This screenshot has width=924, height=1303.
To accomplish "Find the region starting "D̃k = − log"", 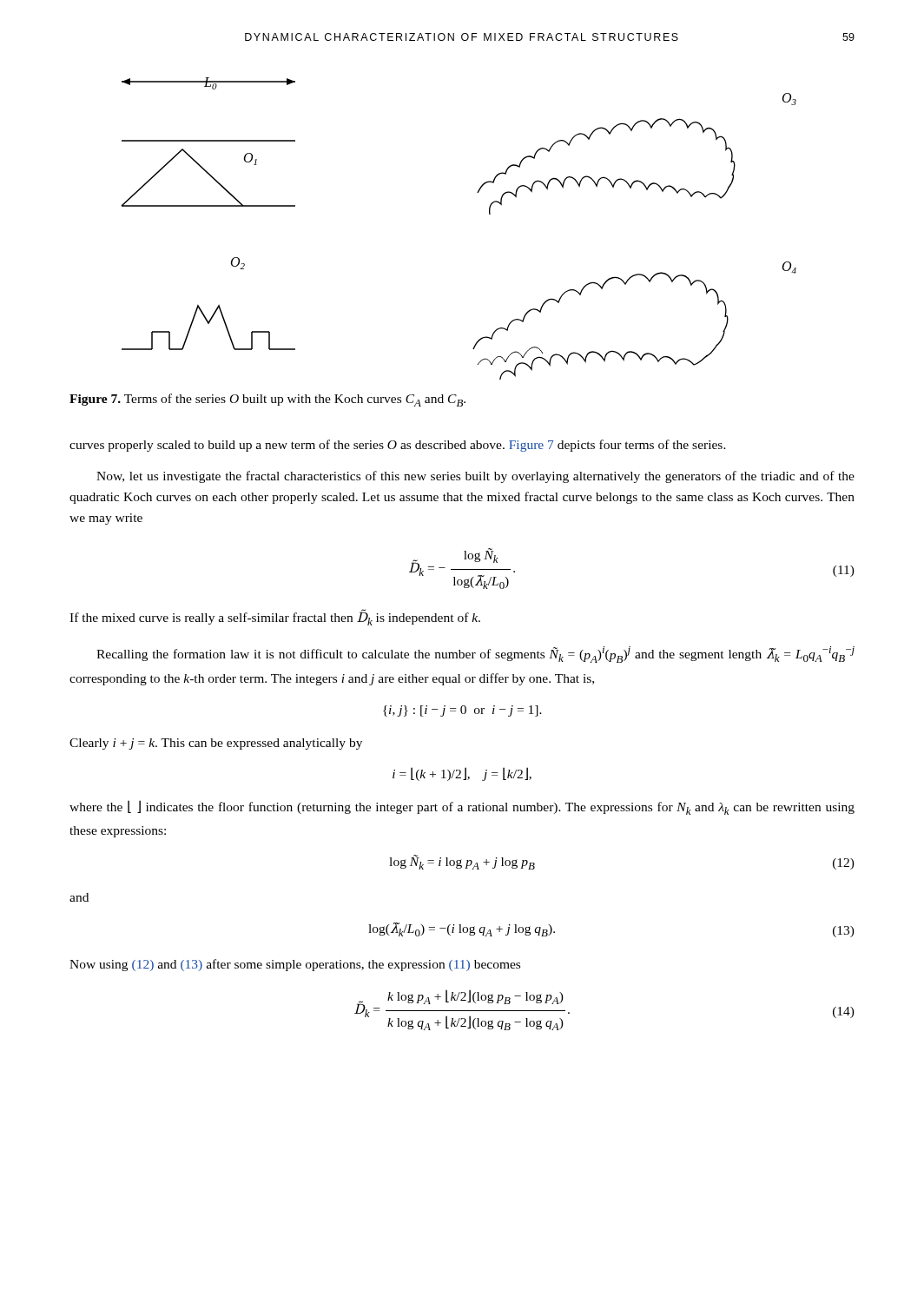I will click(x=481, y=569).
